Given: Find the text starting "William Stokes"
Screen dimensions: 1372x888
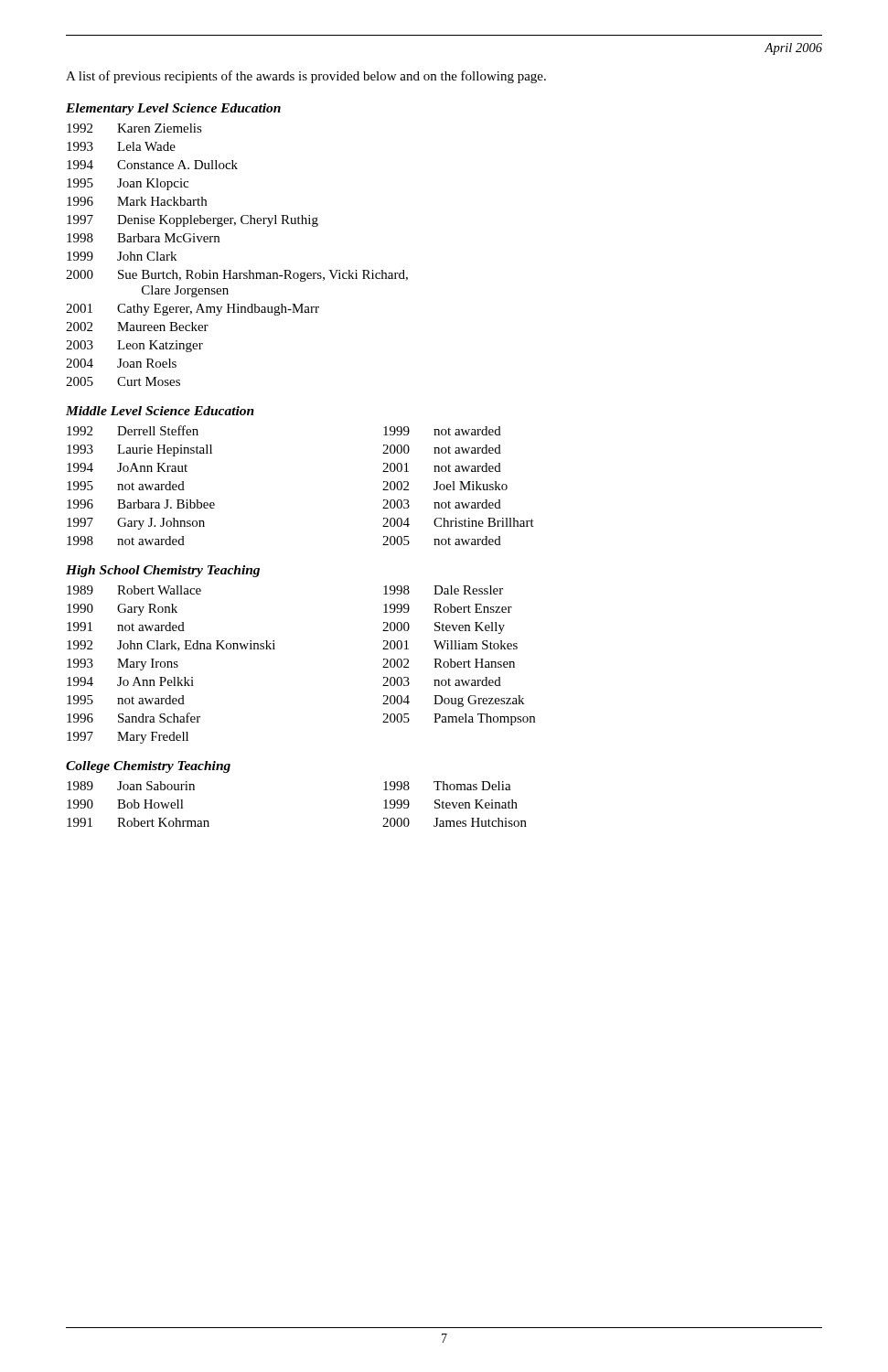Looking at the screenshot, I should click(x=476, y=645).
